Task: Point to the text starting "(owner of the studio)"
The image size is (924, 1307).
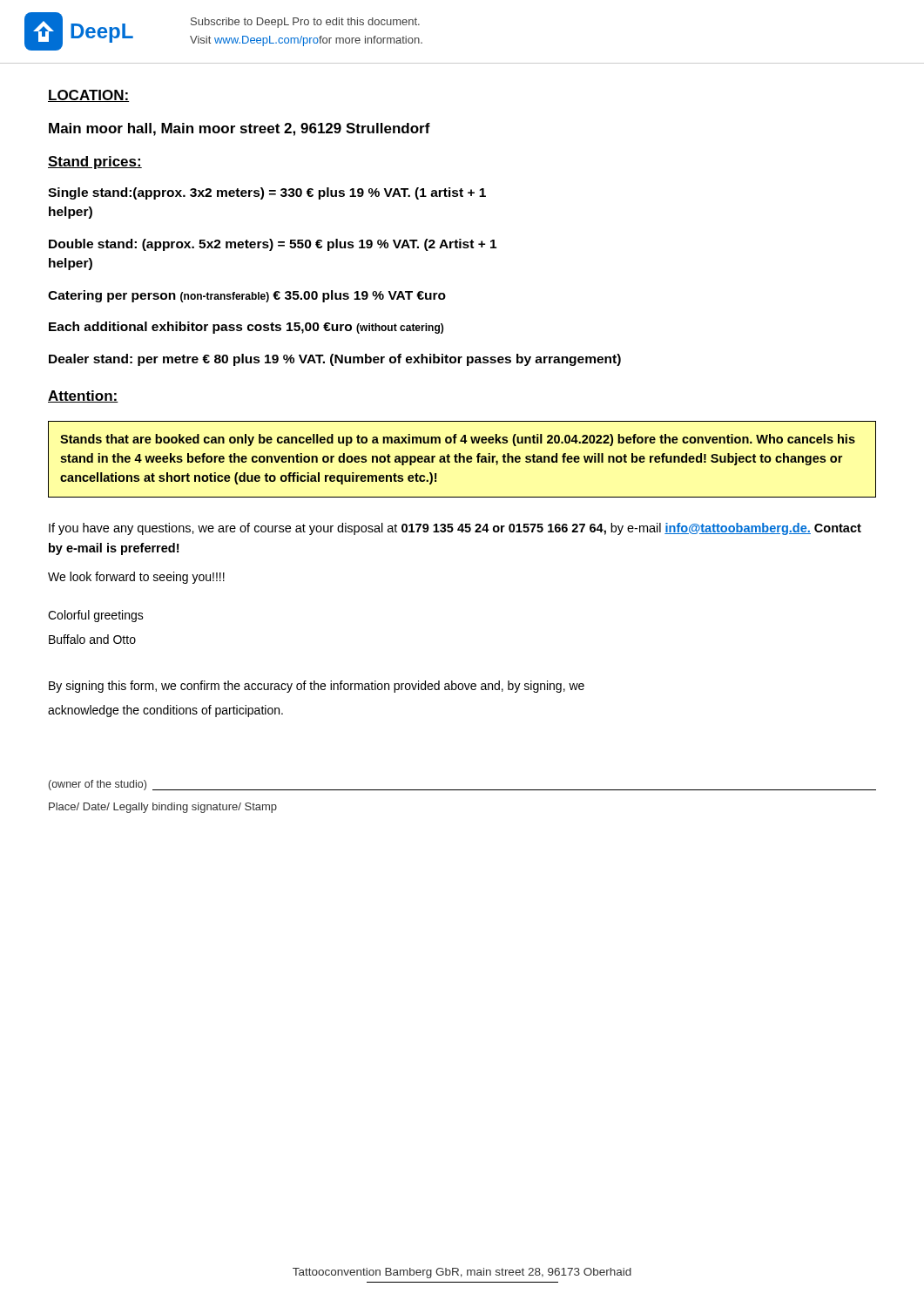Action: [x=462, y=782]
